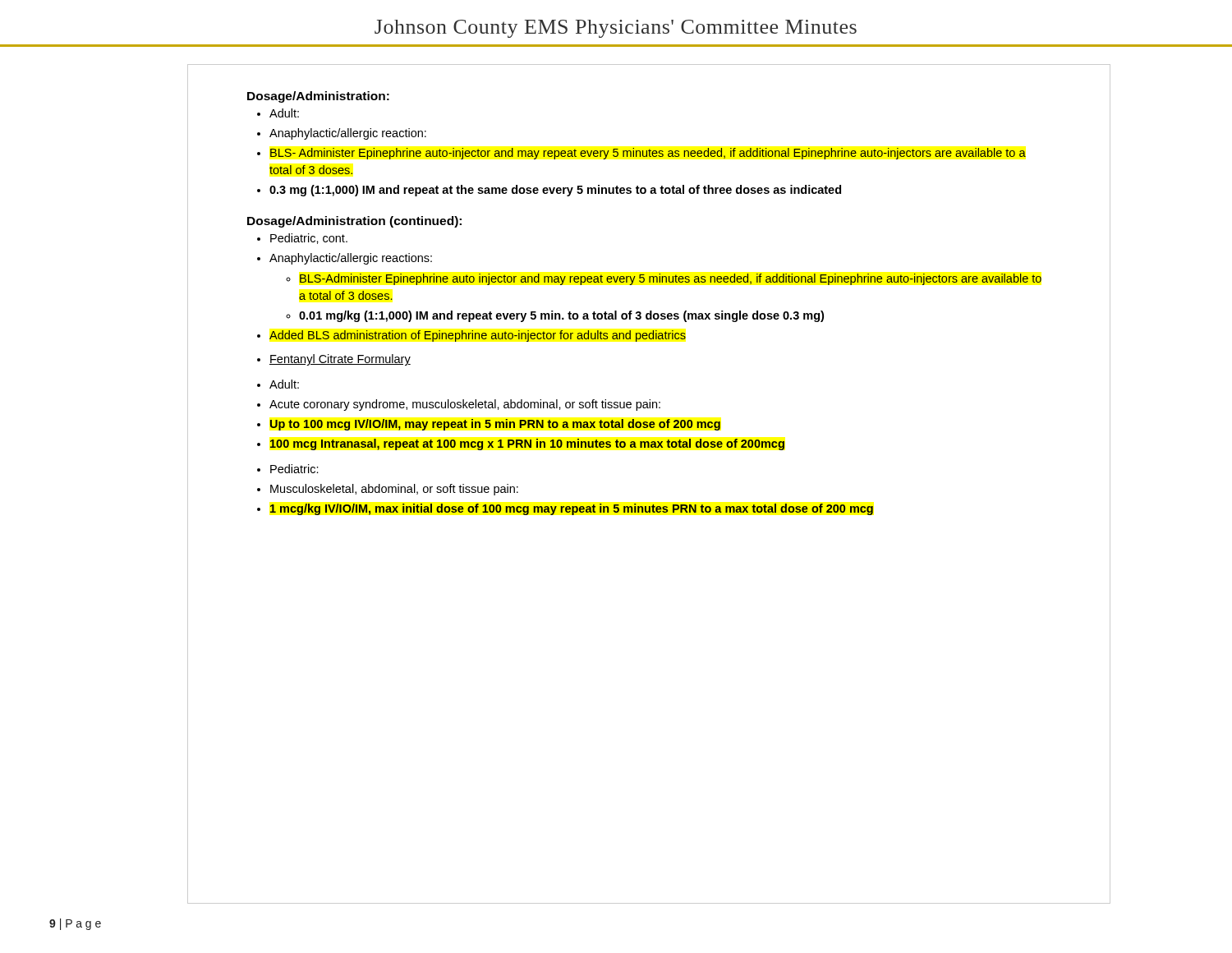
Task: Point to the block beginning "100 mcg Intranasal, repeat"
Action: tap(527, 444)
